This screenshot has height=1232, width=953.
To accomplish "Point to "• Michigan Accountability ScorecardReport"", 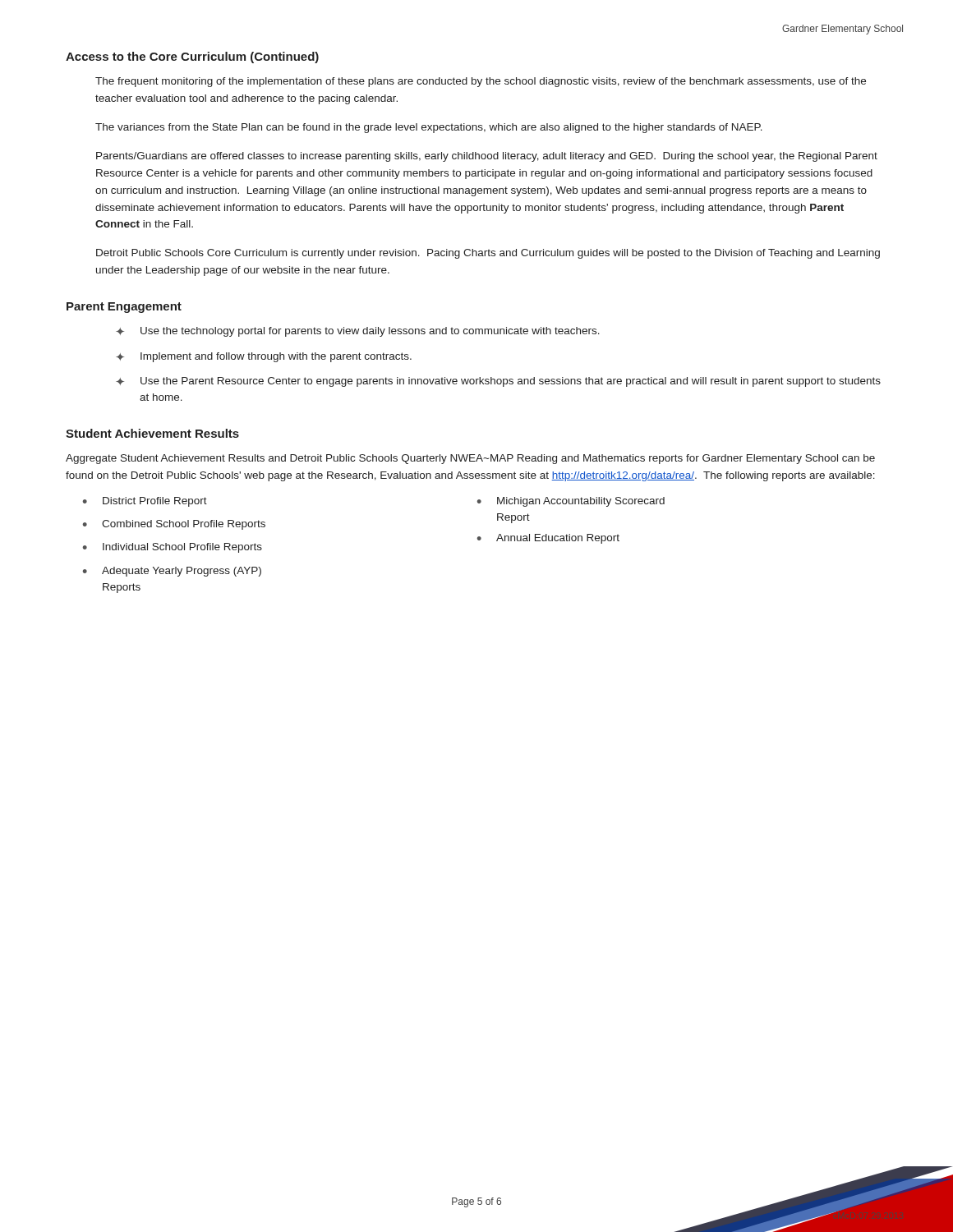I will [571, 509].
